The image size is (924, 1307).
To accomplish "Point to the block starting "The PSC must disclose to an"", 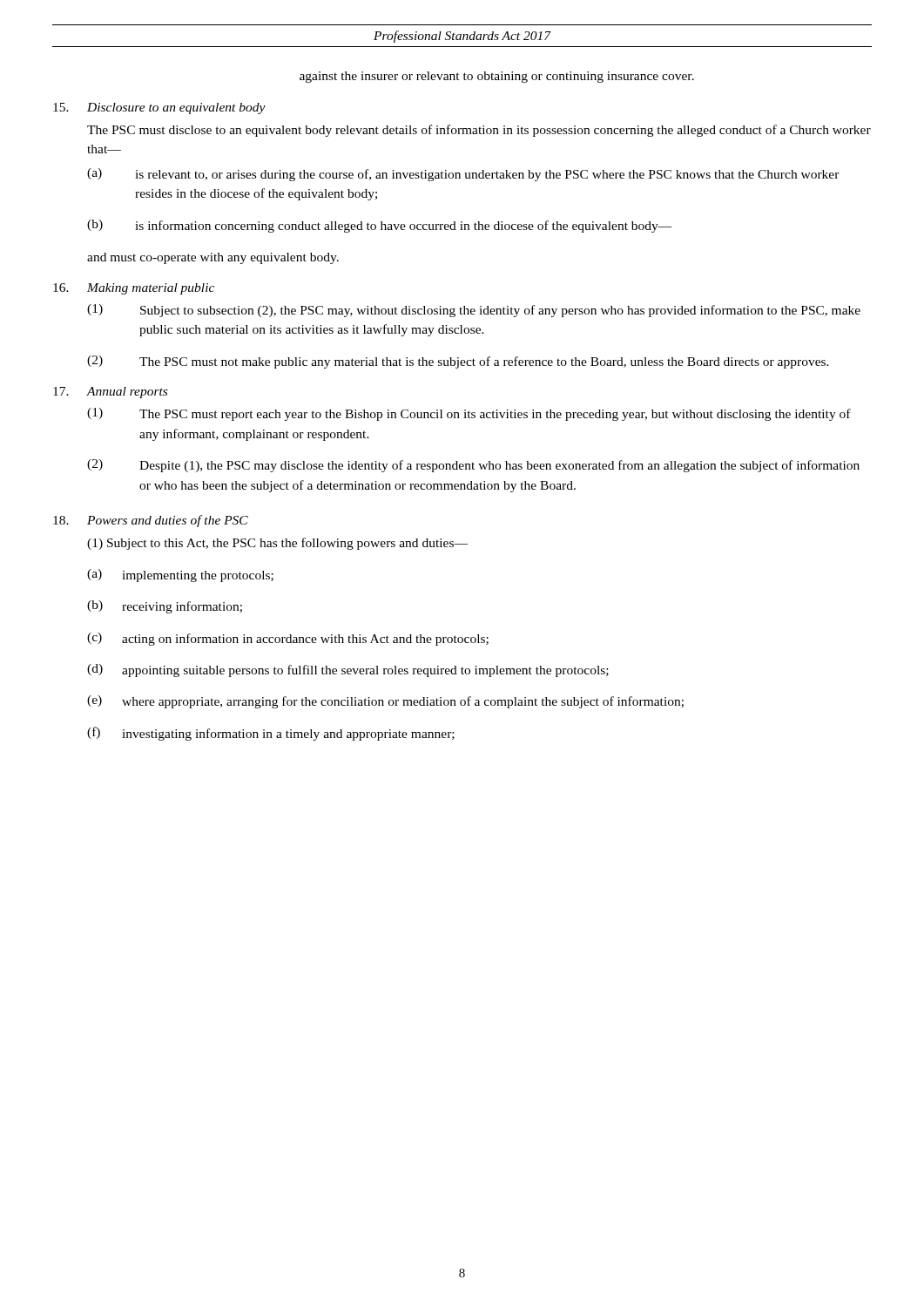I will [x=479, y=139].
